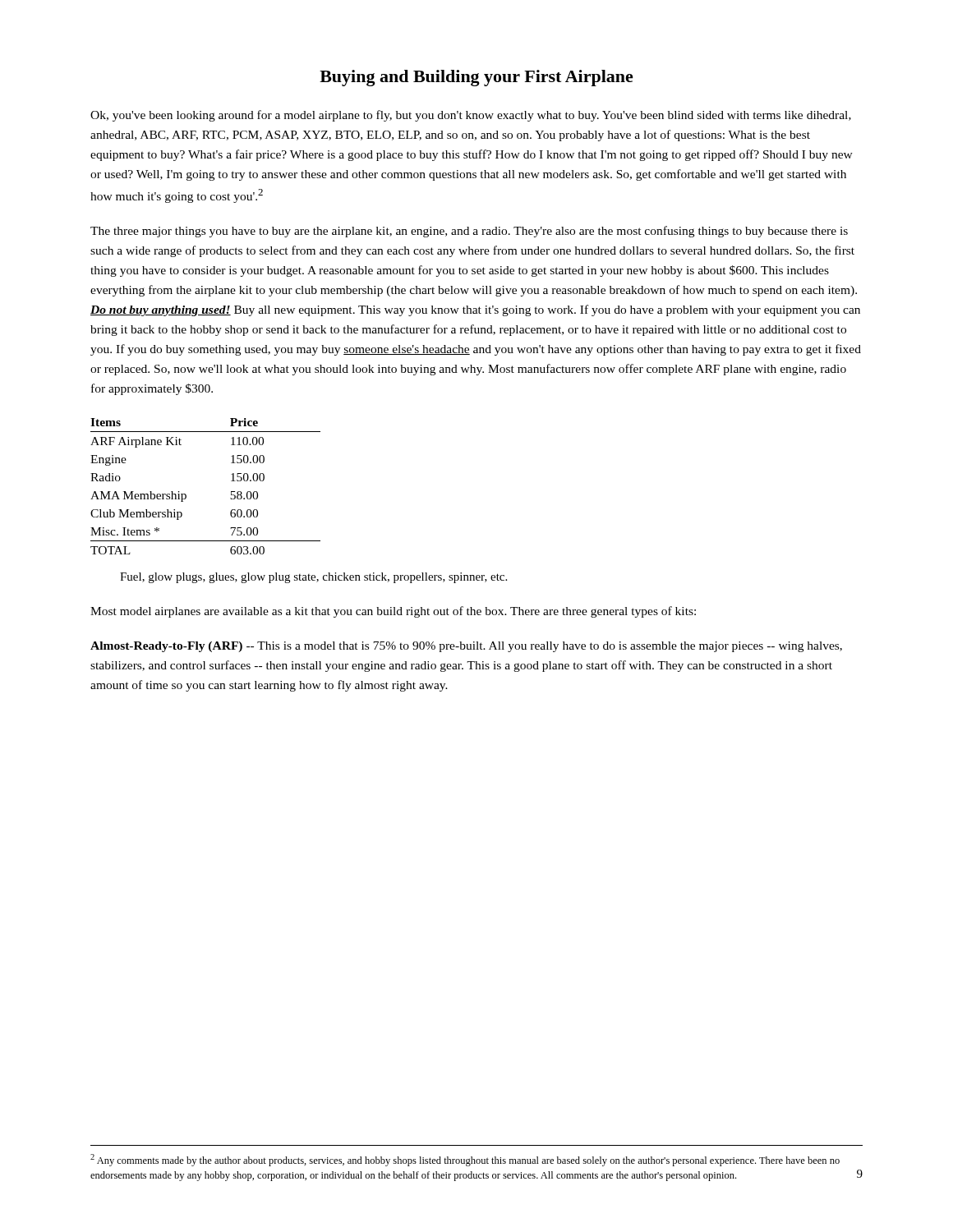Find the passage starting "Almost-Ready-to-Fly (ARF) -- This"

(x=467, y=665)
